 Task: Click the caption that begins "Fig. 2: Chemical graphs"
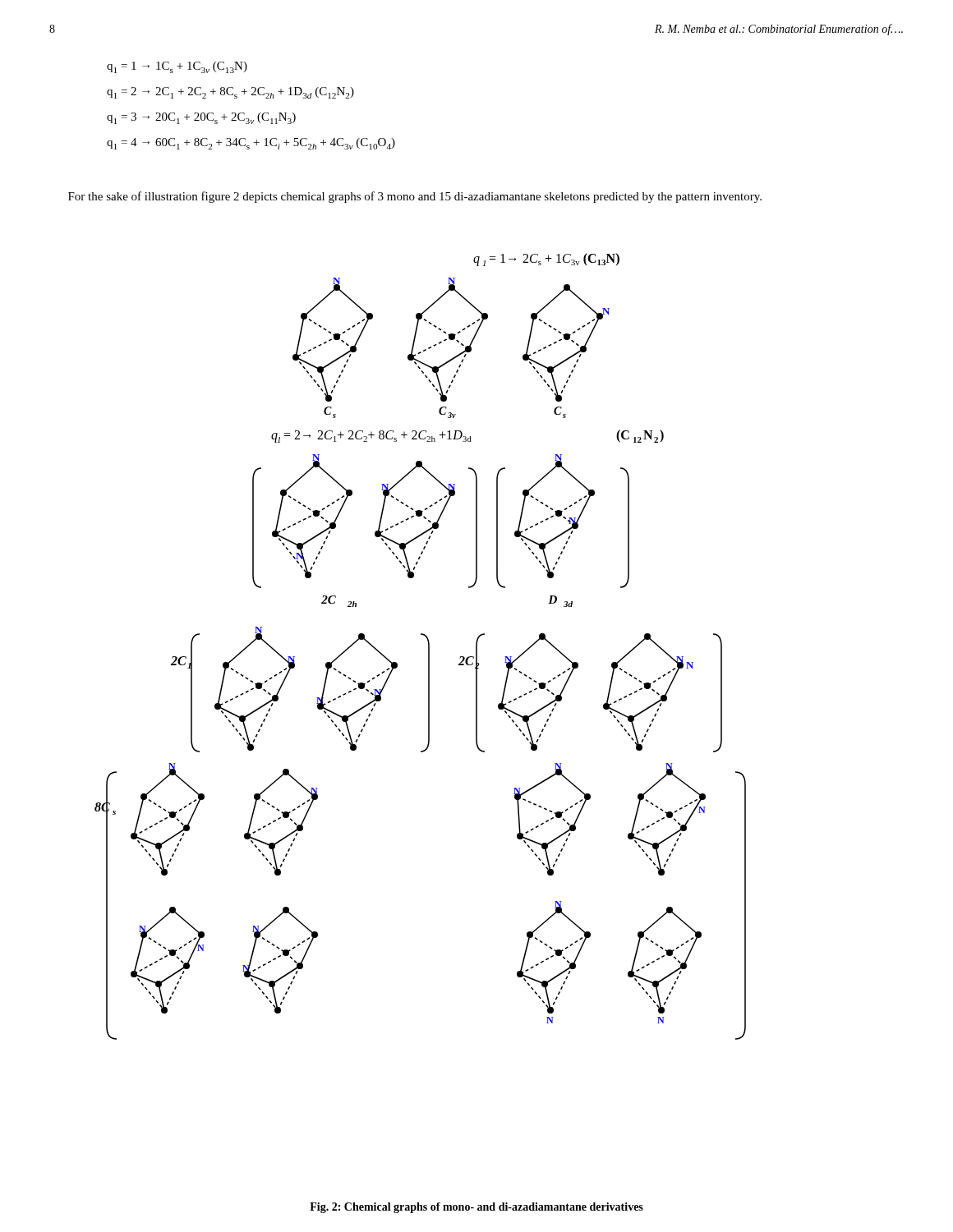tap(476, 1207)
